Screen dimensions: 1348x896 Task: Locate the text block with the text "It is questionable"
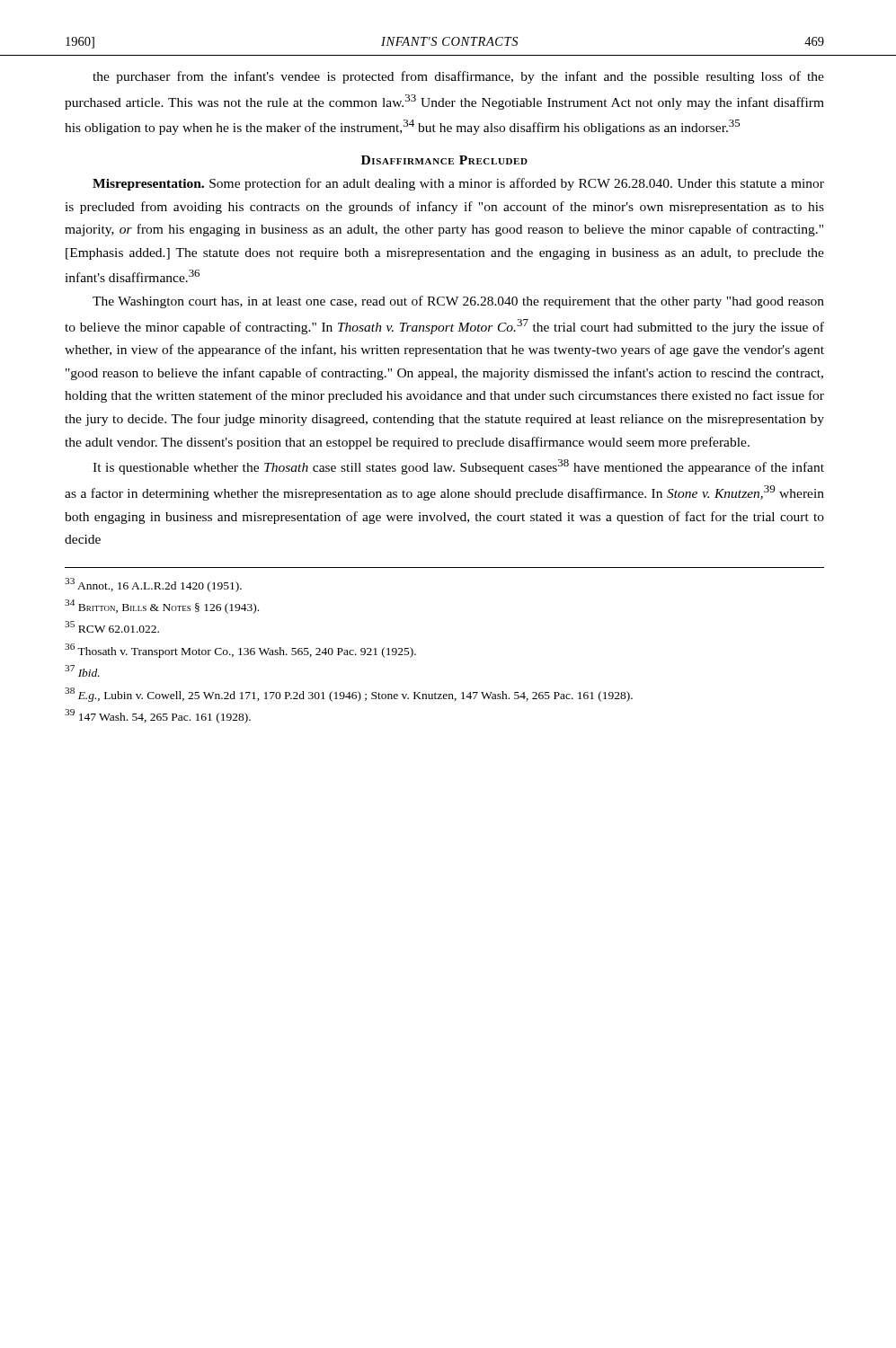pos(444,502)
